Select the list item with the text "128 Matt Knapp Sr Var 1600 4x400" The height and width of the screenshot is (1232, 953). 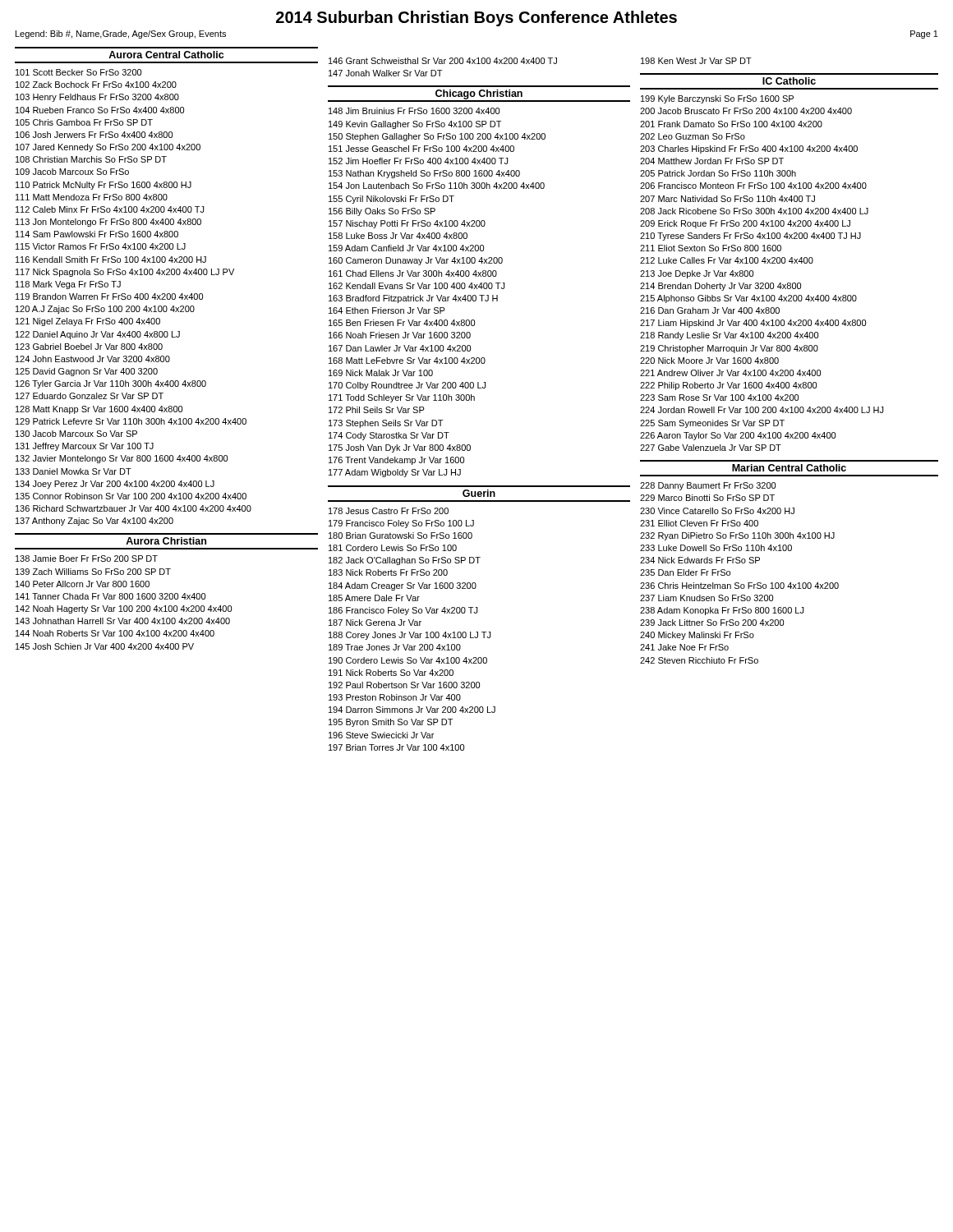[166, 409]
